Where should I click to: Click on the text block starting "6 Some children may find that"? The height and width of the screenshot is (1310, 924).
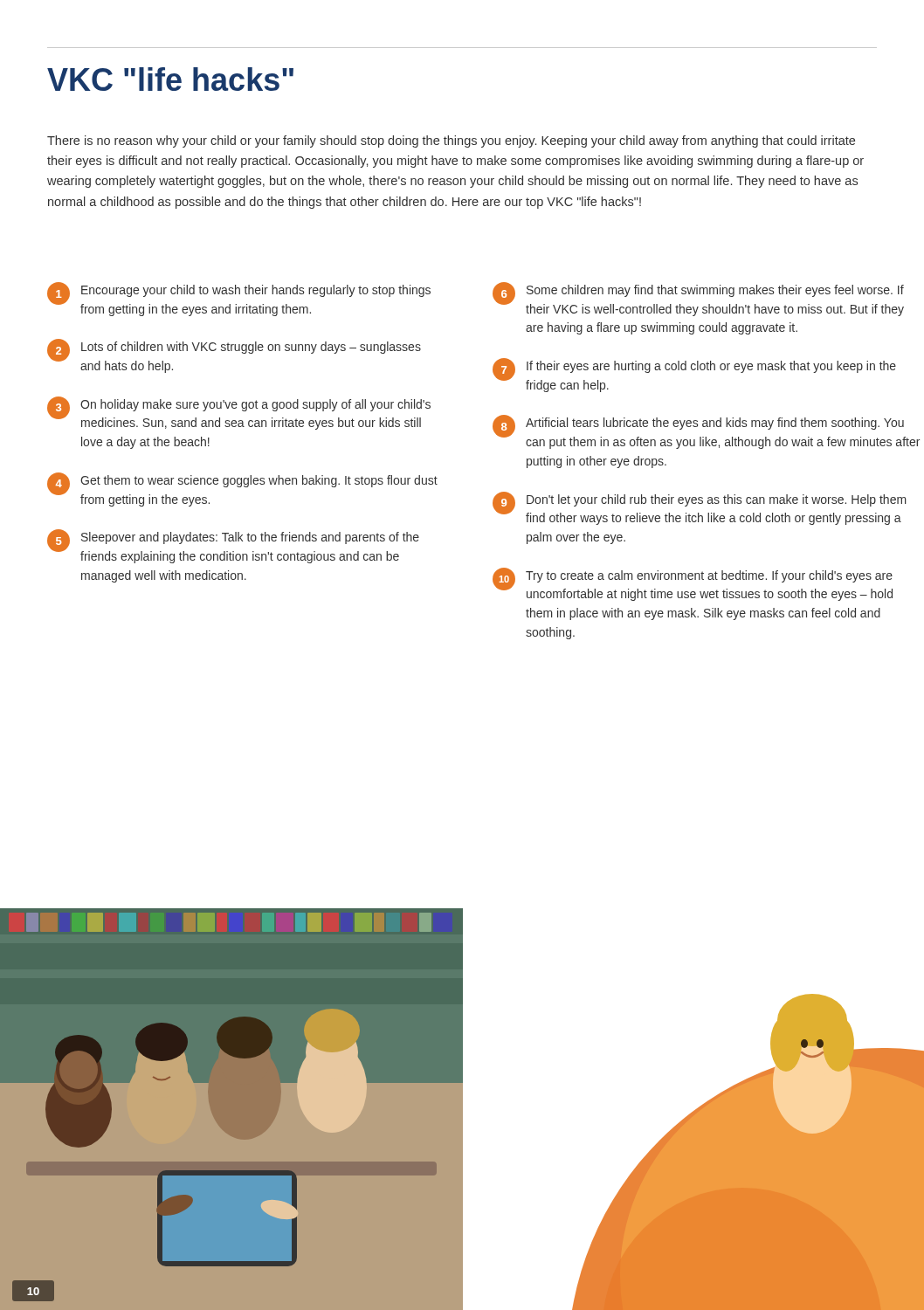coord(708,310)
